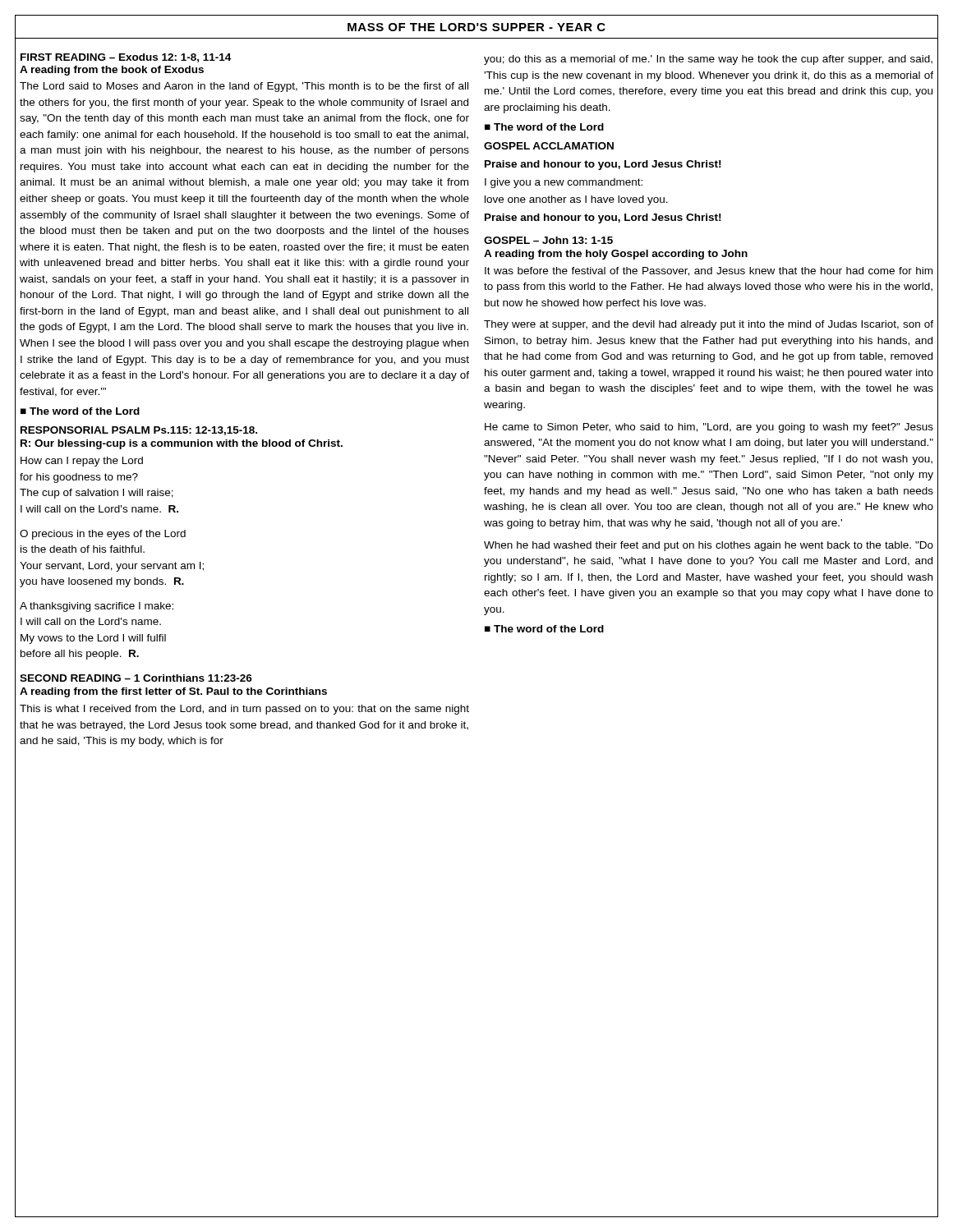Click on the region starting "RESPONSORIAL PSALM Ps.115: 12-13,15-18."

pos(244,437)
